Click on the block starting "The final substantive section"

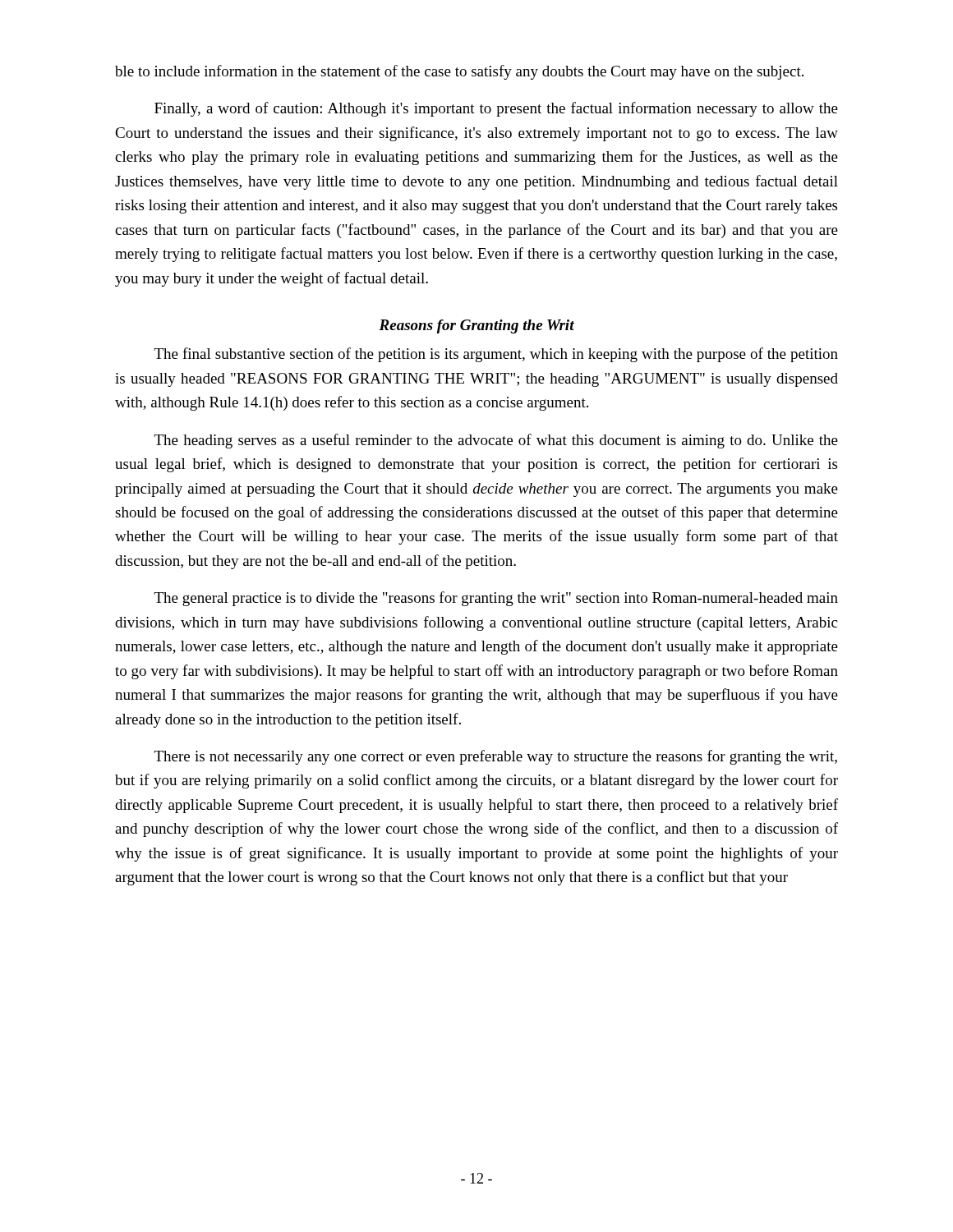coord(476,378)
